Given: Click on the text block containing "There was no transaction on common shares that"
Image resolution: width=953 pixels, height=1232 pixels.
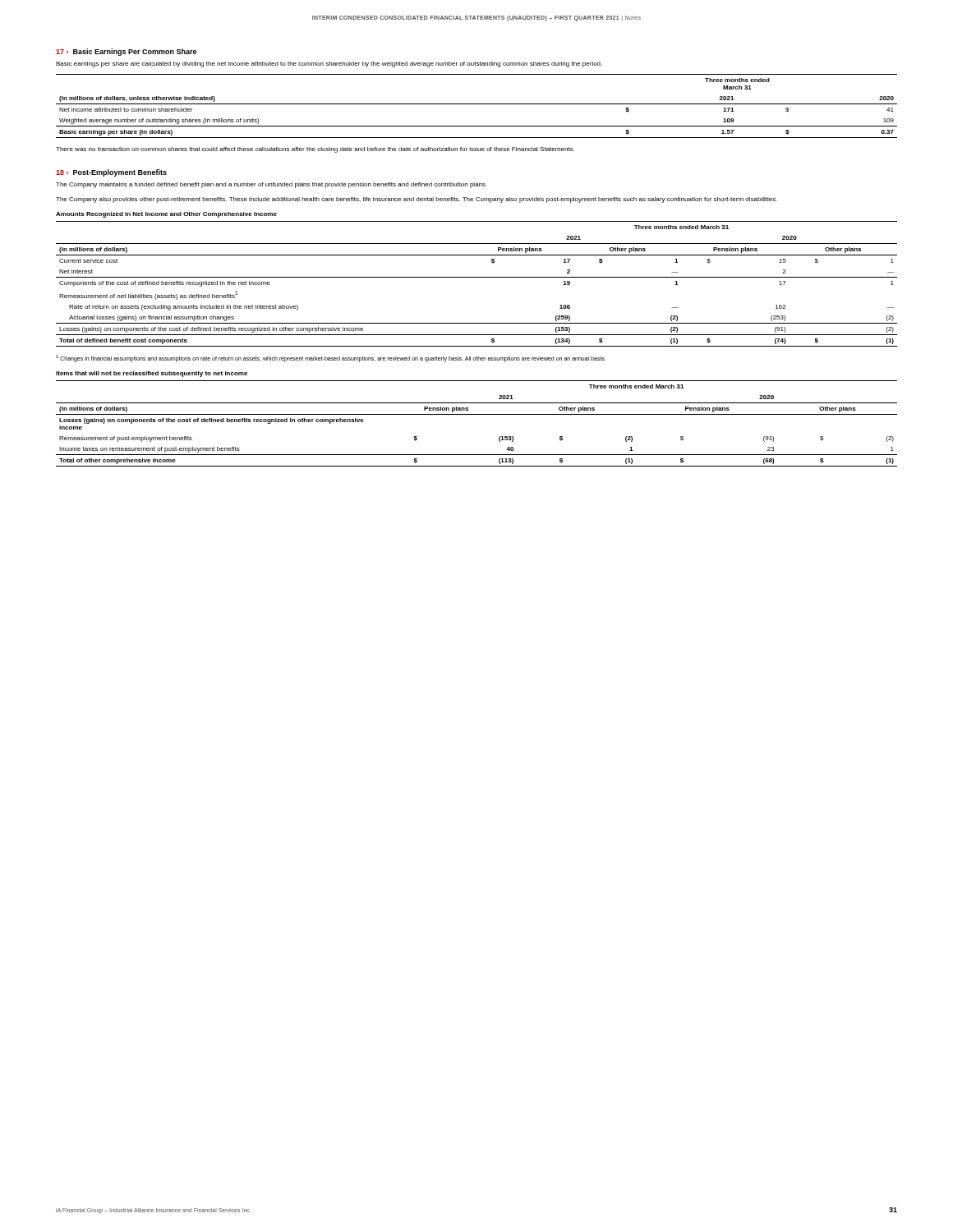Looking at the screenshot, I should [x=315, y=149].
